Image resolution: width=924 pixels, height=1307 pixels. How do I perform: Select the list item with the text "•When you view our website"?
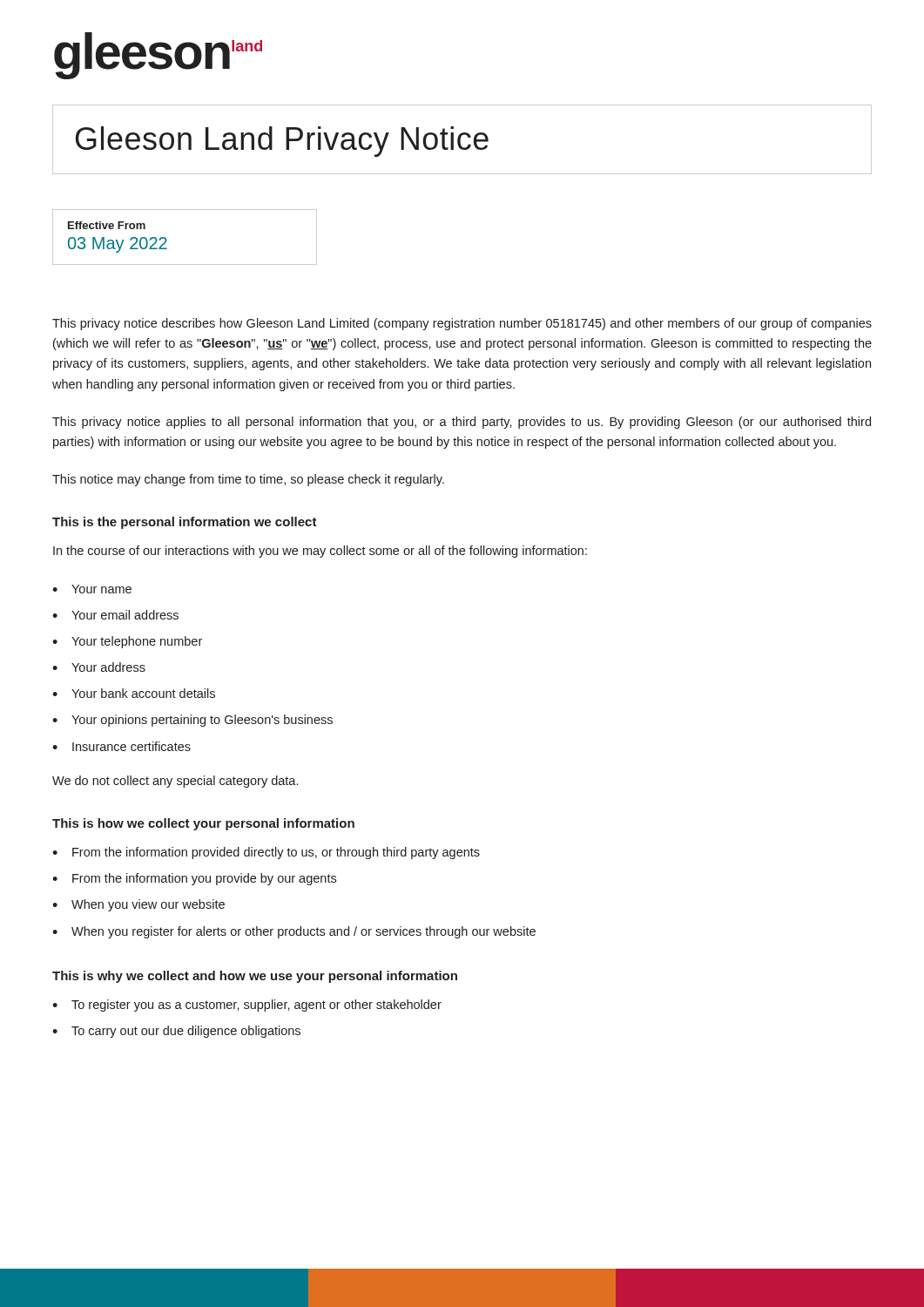tap(139, 906)
